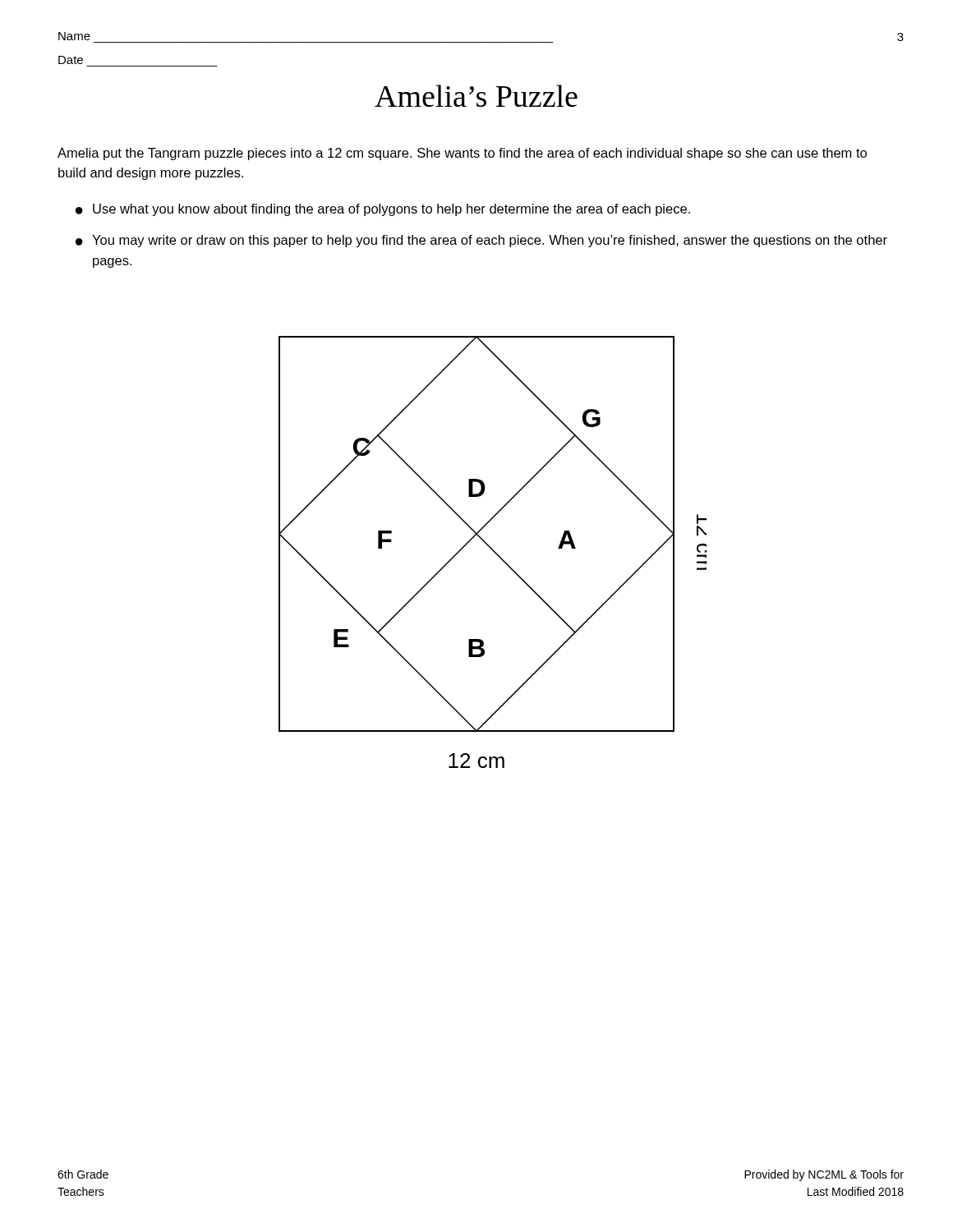Select the text block starting "Name ___________________________________________________________________ Date ___________________"
The width and height of the screenshot is (953, 1232).
(305, 48)
